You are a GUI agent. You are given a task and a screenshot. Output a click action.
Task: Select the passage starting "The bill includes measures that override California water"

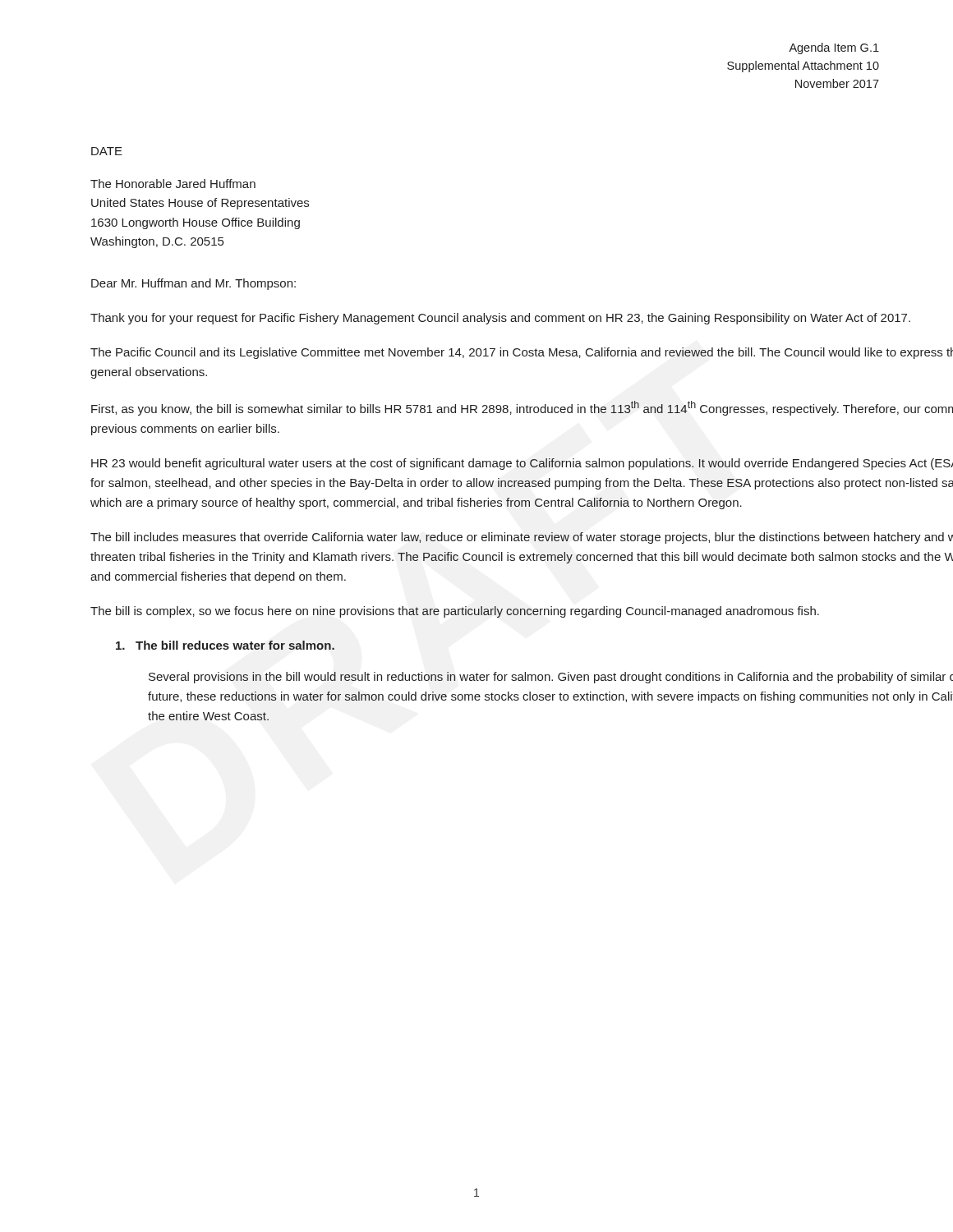(522, 556)
